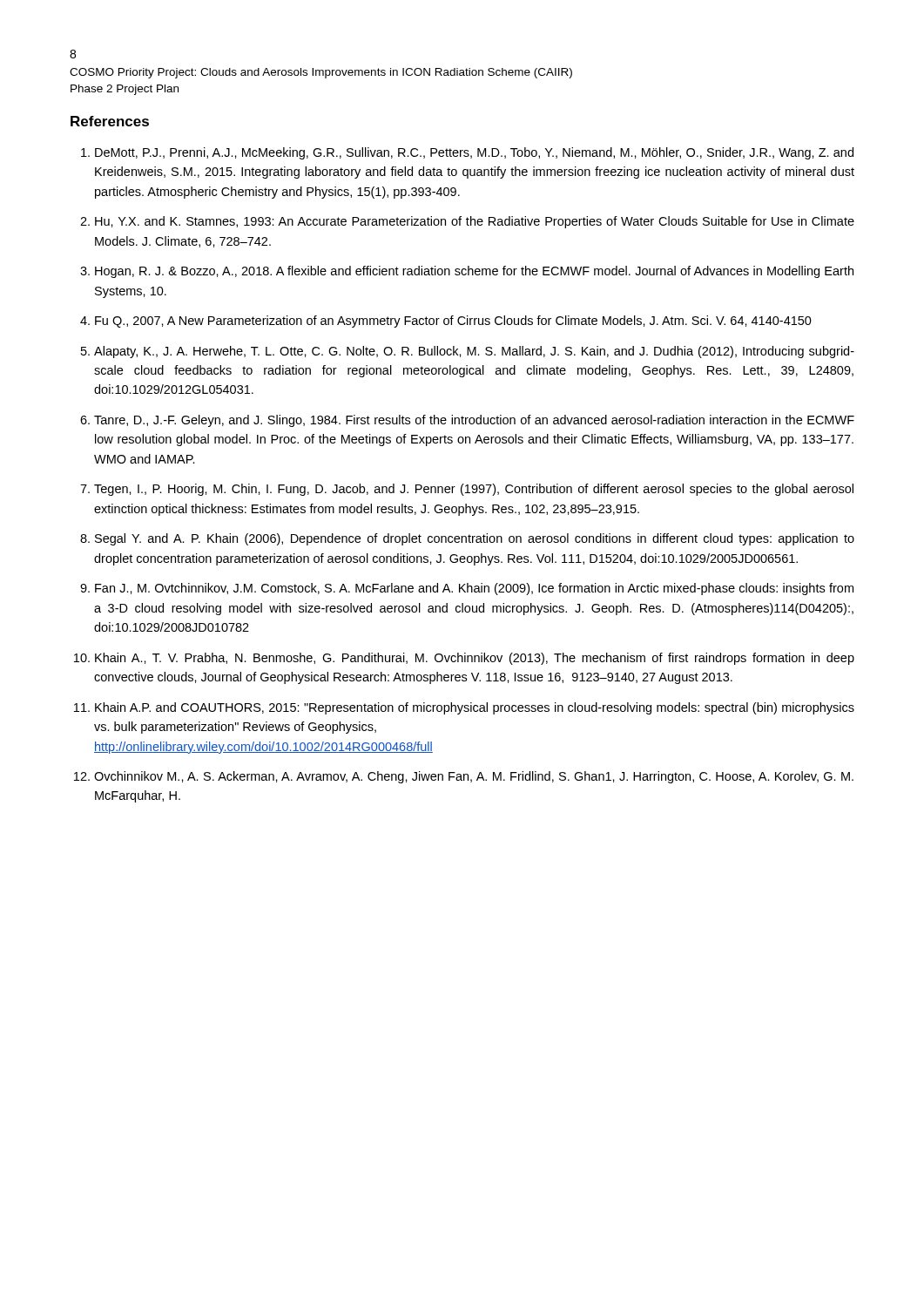Image resolution: width=924 pixels, height=1307 pixels.
Task: Find the region starting "Fu Q., 2007, A New Parameterization of an"
Action: pyautogui.click(x=453, y=321)
